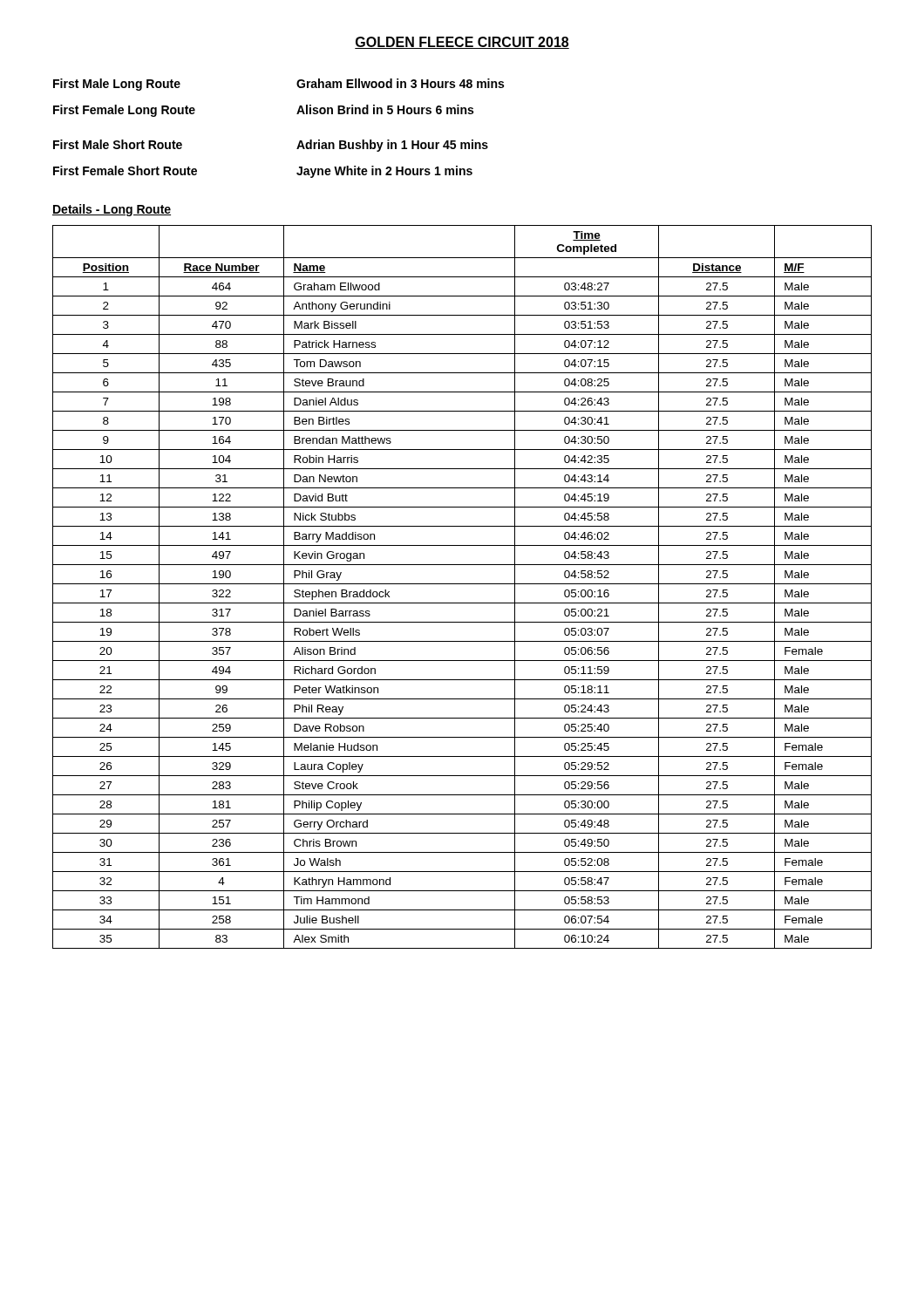Screen dimensions: 1308x924
Task: Locate the table with the text "Tim Hammond"
Action: pos(462,587)
